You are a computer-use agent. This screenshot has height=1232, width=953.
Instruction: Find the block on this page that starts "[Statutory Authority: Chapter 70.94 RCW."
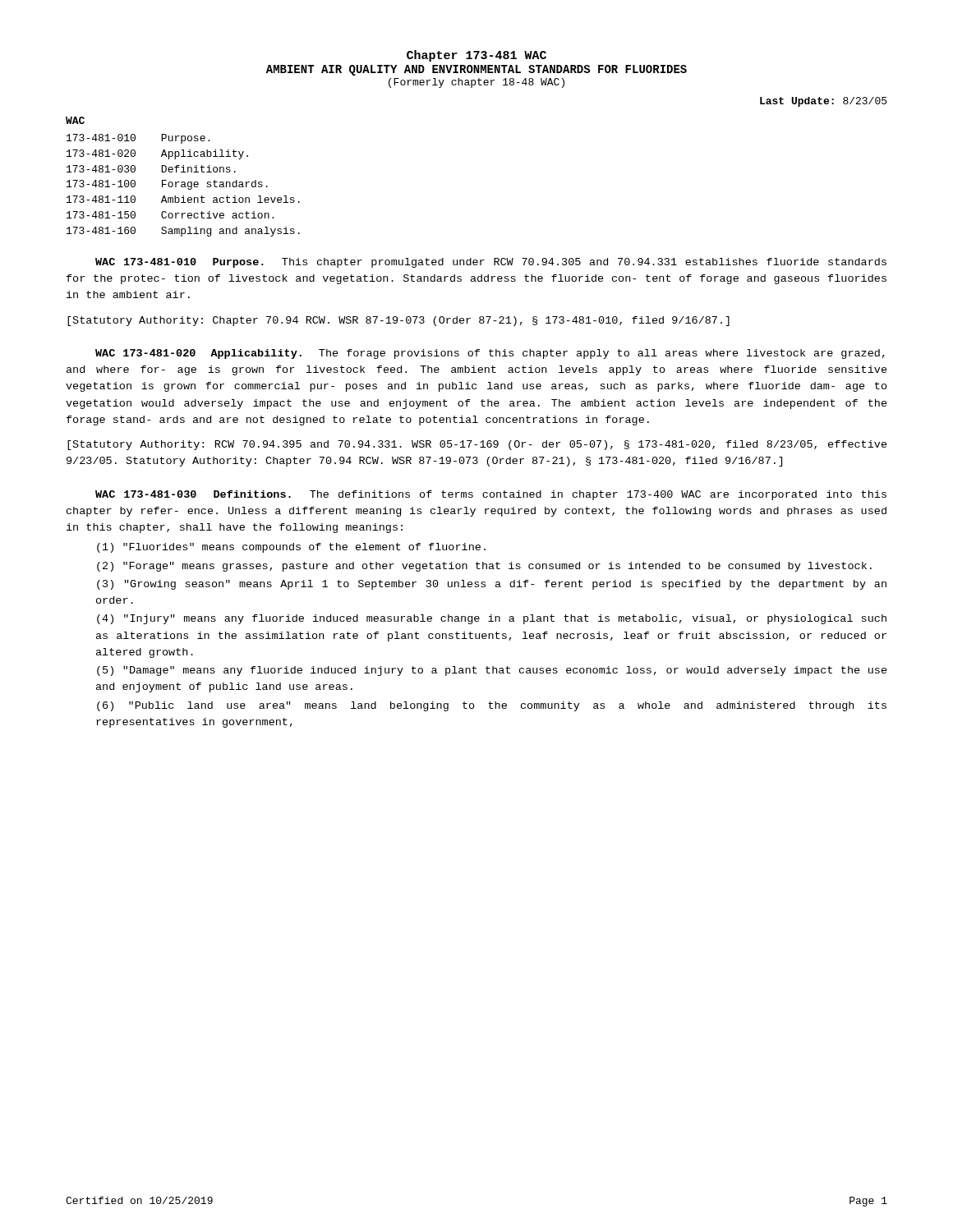coord(399,320)
